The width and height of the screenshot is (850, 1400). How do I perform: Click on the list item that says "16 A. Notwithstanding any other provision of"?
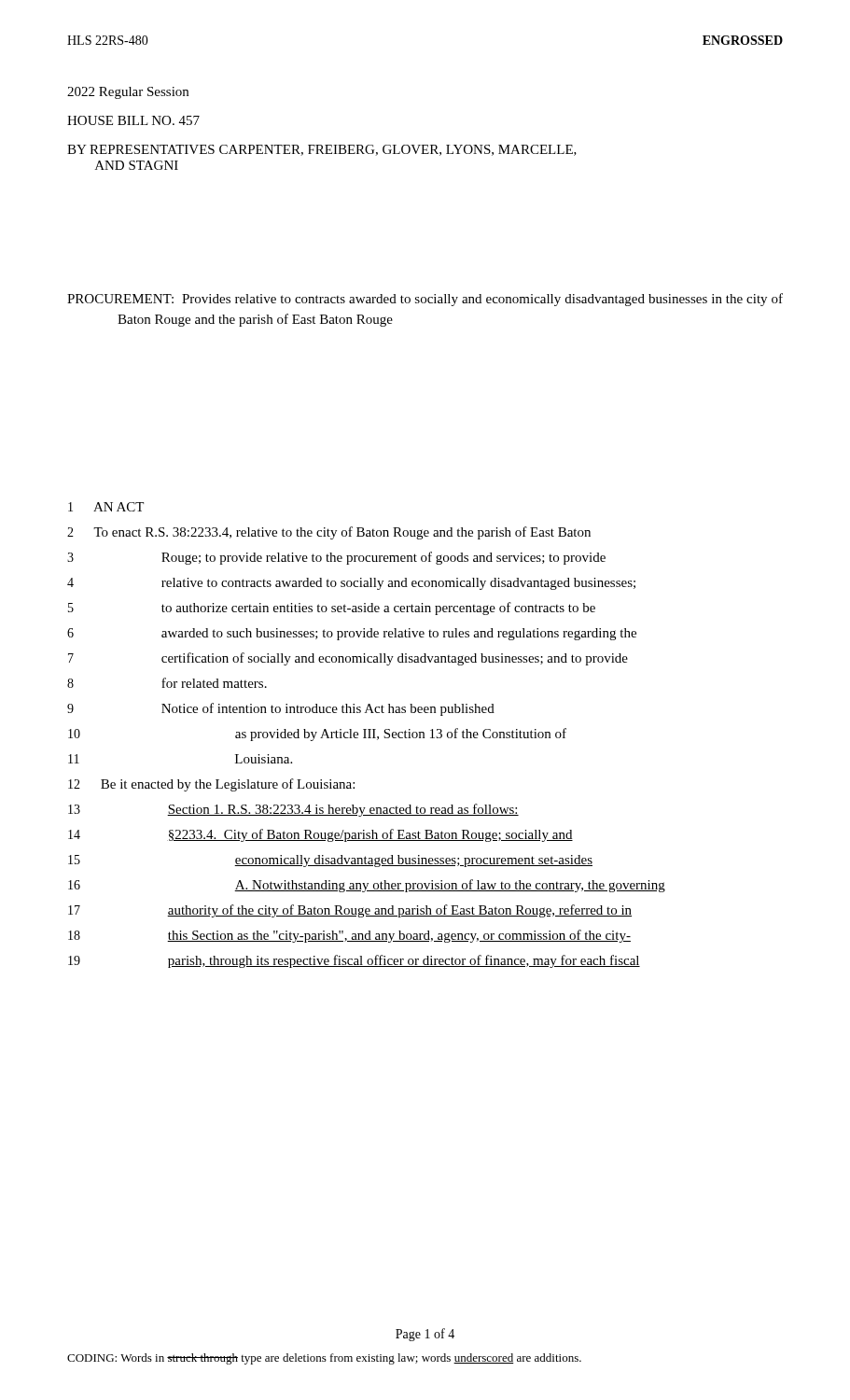(366, 885)
